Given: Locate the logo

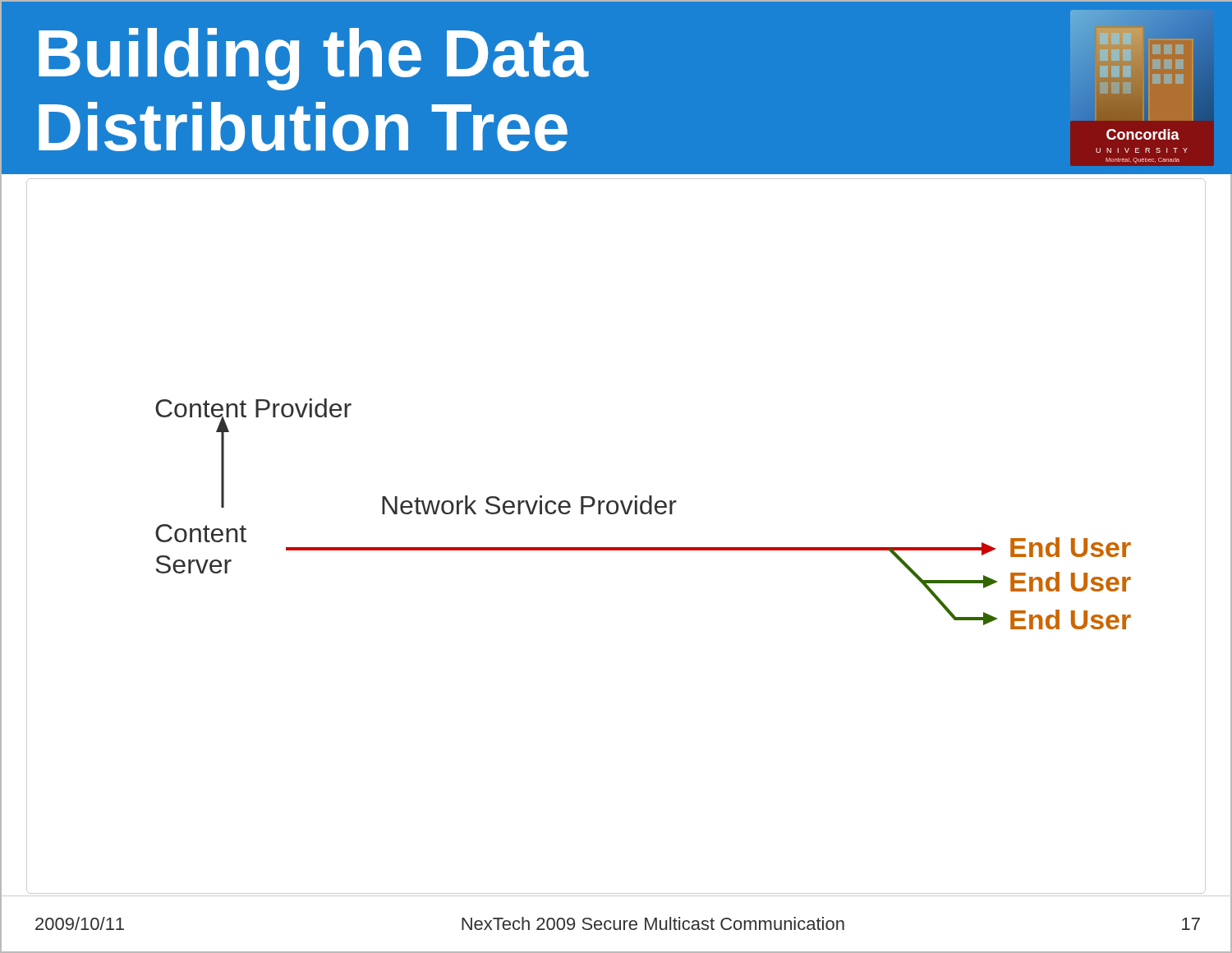Looking at the screenshot, I should click(1142, 88).
